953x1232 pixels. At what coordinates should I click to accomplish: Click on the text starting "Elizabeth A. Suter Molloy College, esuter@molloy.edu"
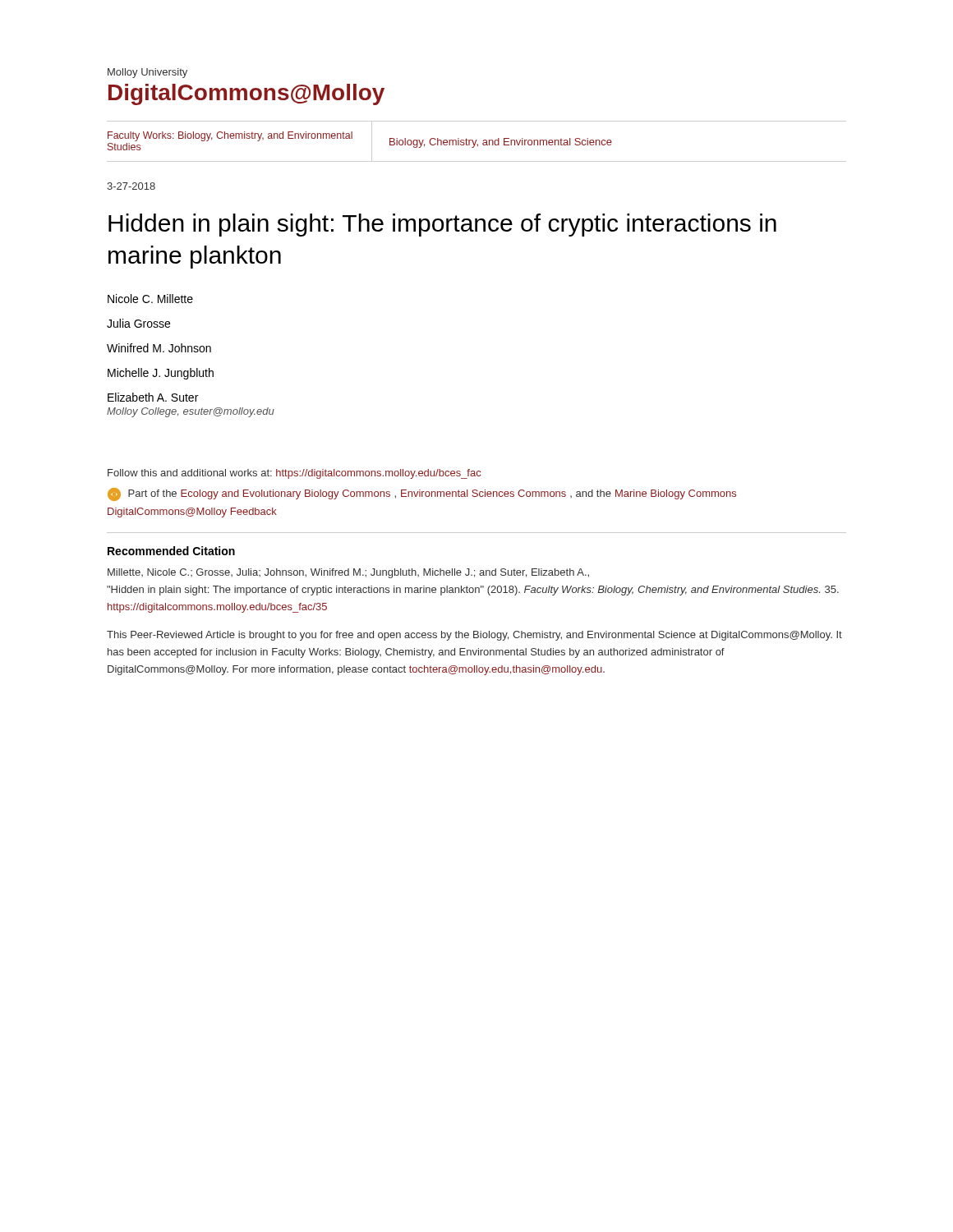tap(191, 404)
